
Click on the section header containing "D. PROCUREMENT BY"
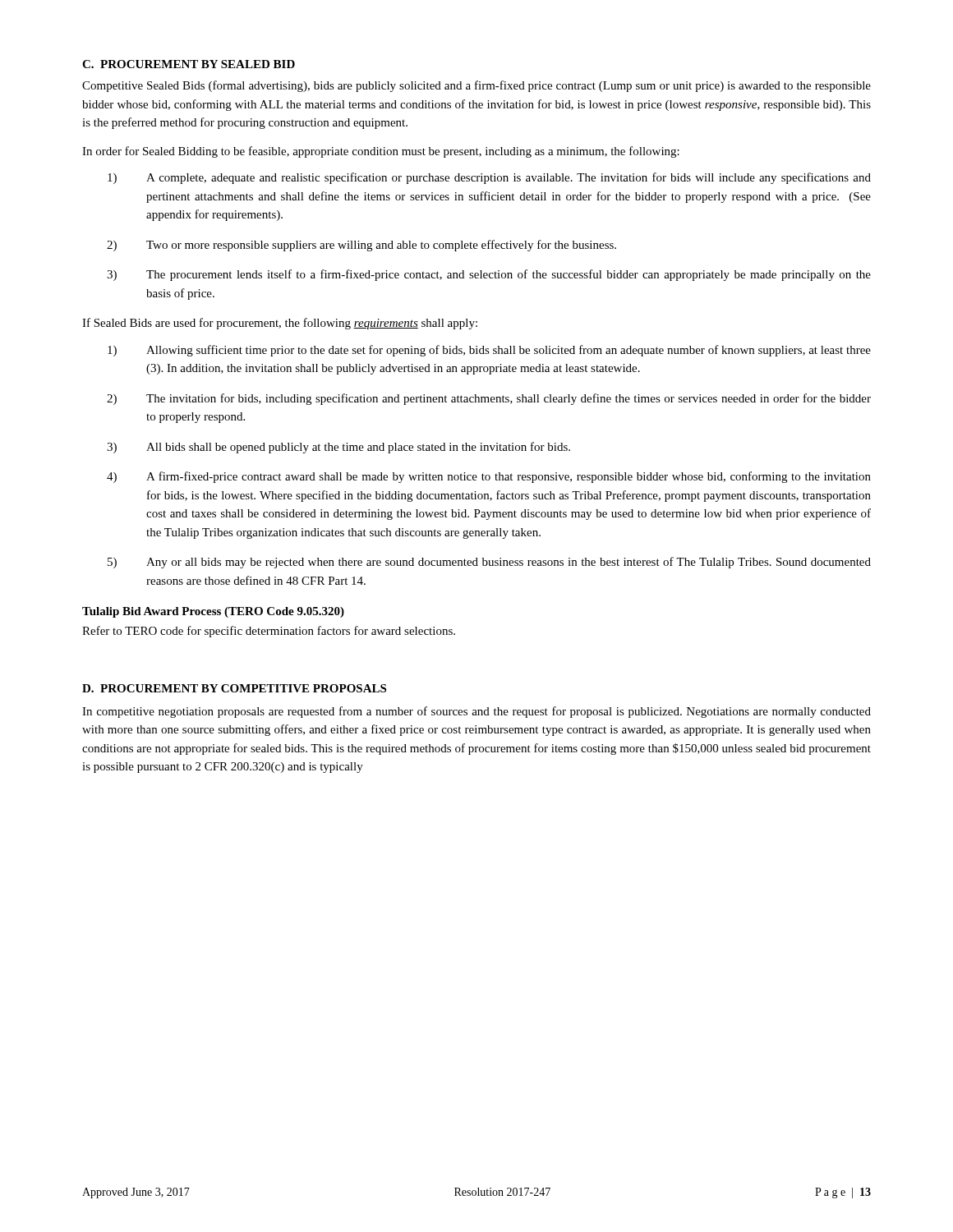(234, 688)
